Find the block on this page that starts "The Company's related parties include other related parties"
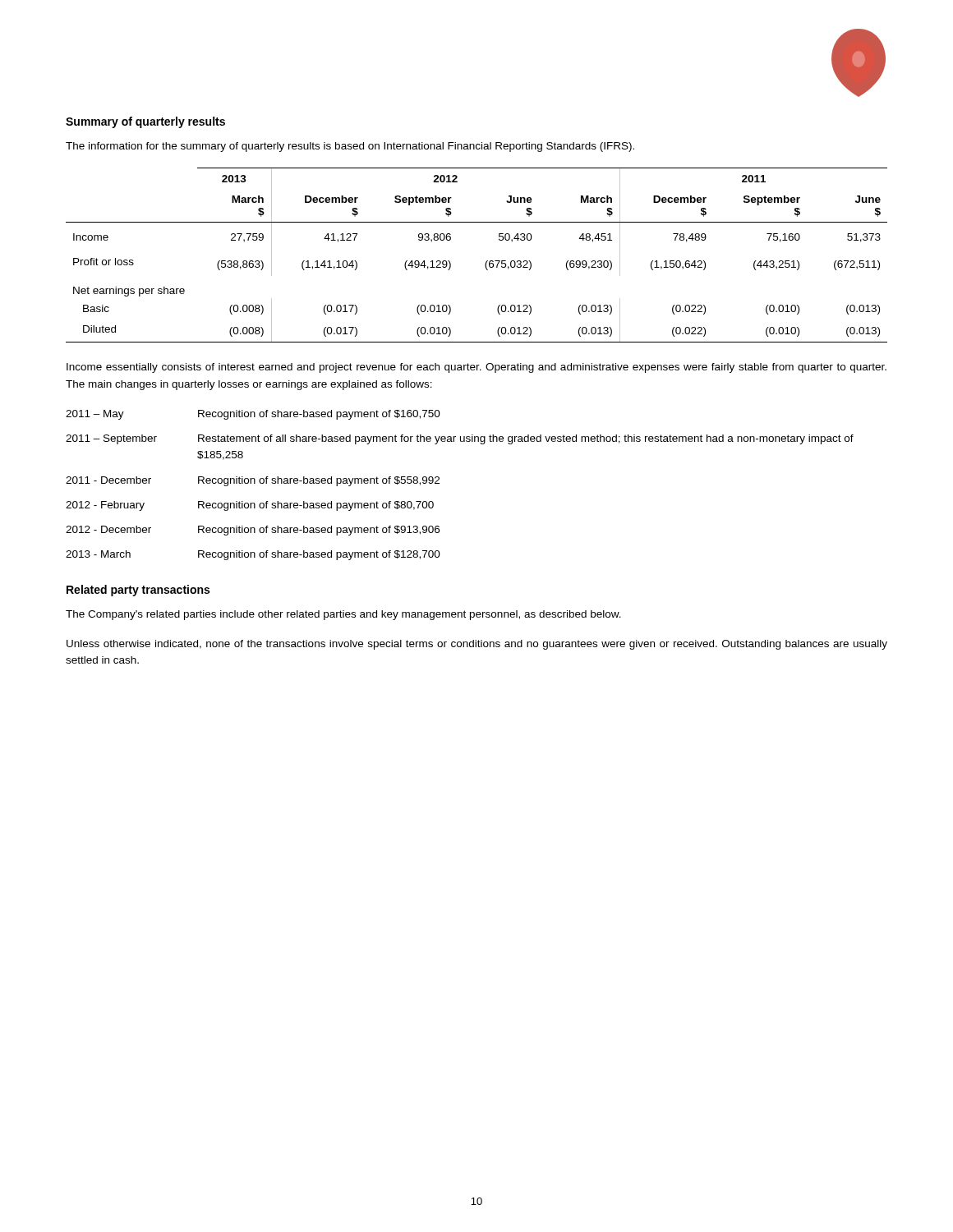Viewport: 953px width, 1232px height. tap(344, 614)
